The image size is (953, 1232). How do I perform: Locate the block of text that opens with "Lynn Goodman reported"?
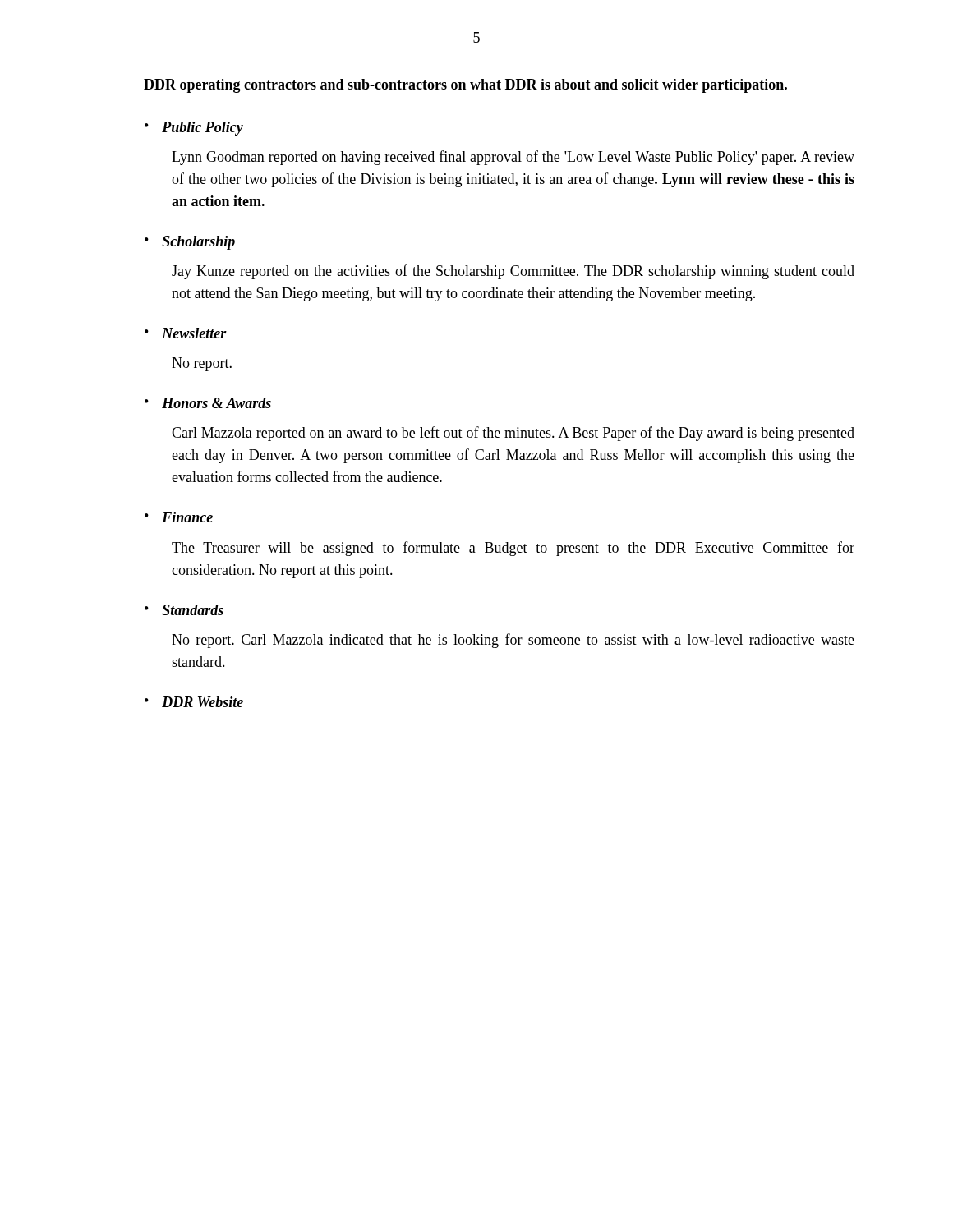point(513,179)
